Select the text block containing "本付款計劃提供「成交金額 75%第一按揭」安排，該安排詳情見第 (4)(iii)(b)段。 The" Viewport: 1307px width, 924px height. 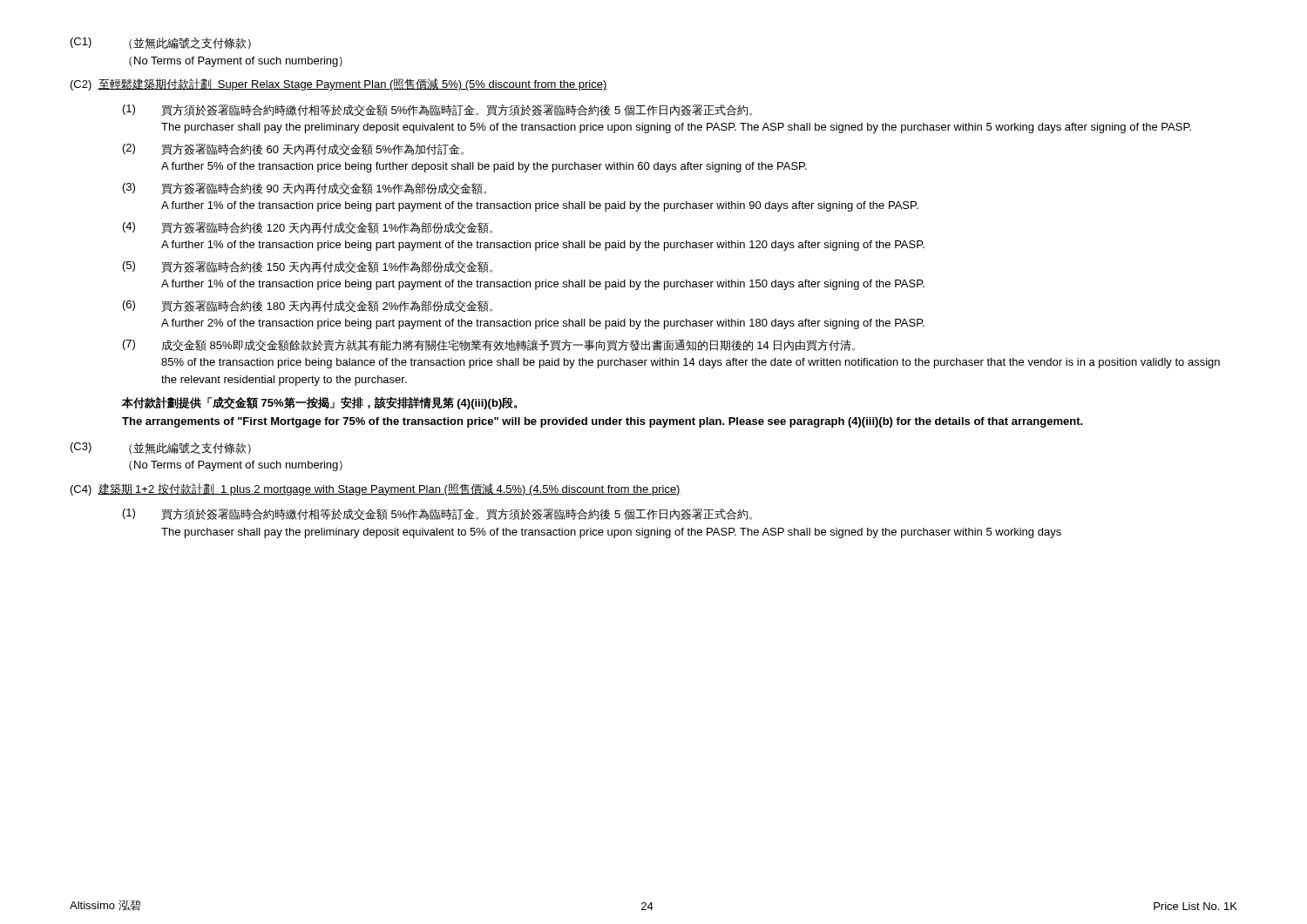tap(603, 412)
